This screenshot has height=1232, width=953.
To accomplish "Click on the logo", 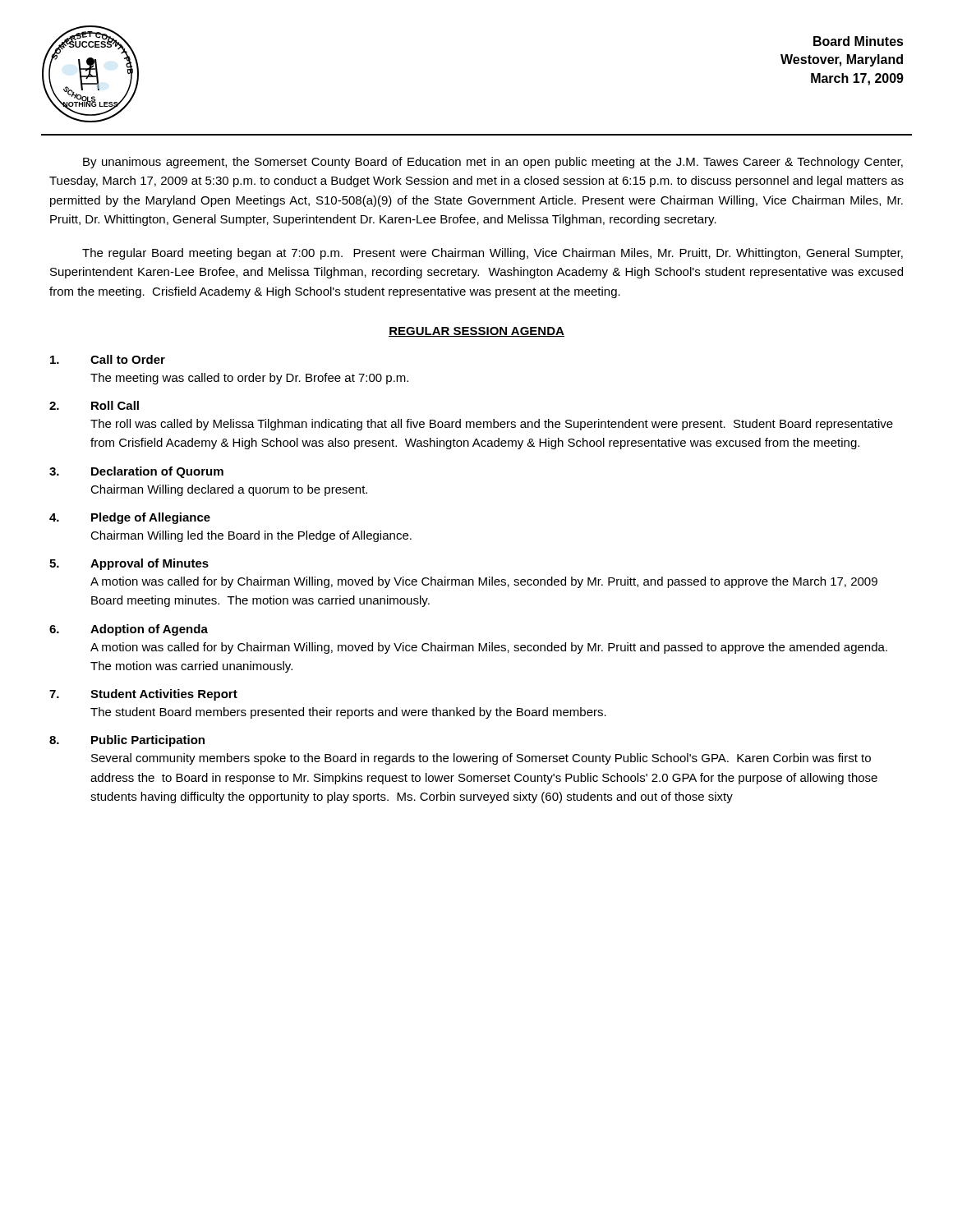I will (x=90, y=75).
